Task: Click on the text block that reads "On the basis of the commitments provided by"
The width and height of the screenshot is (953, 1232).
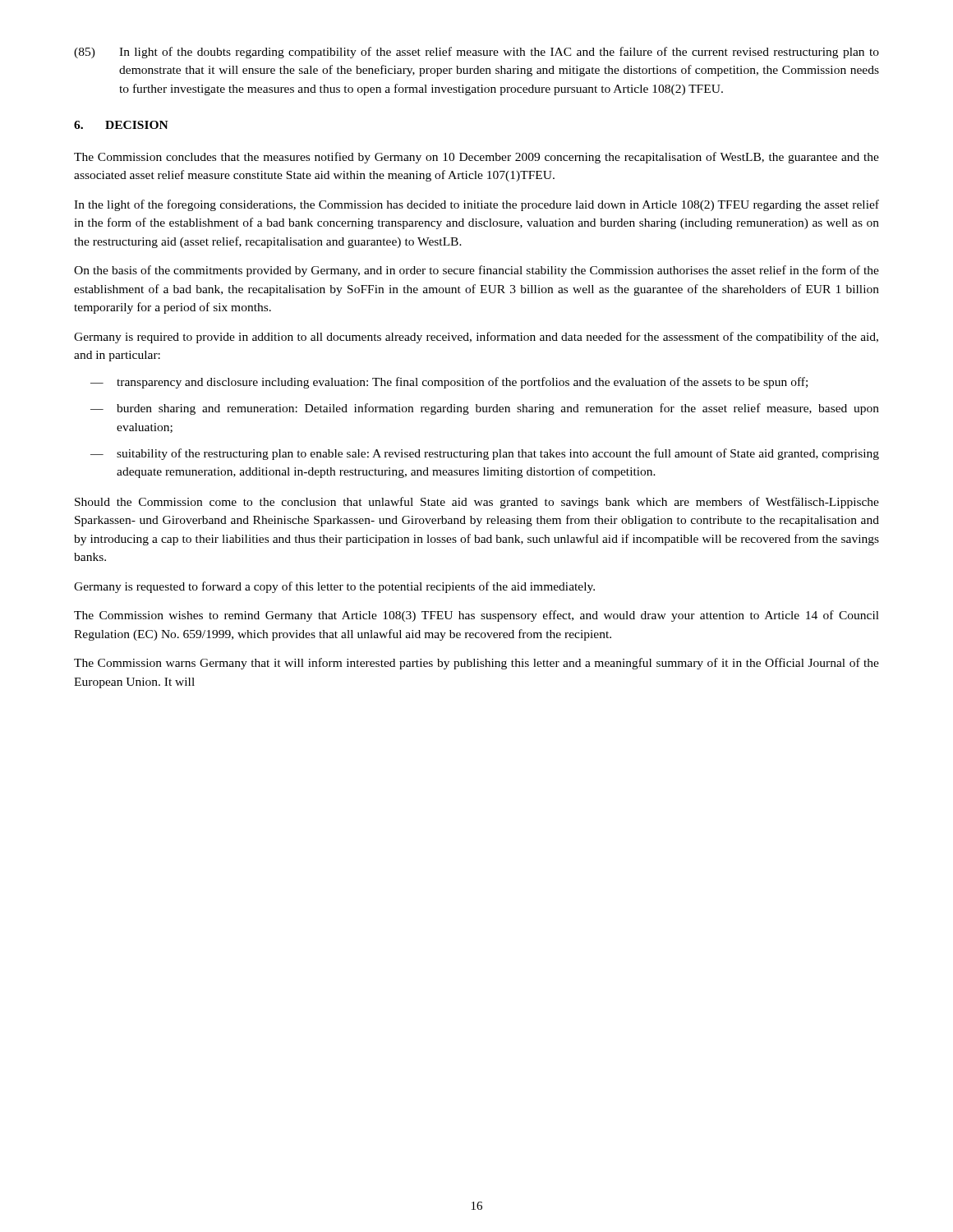Action: [x=476, y=288]
